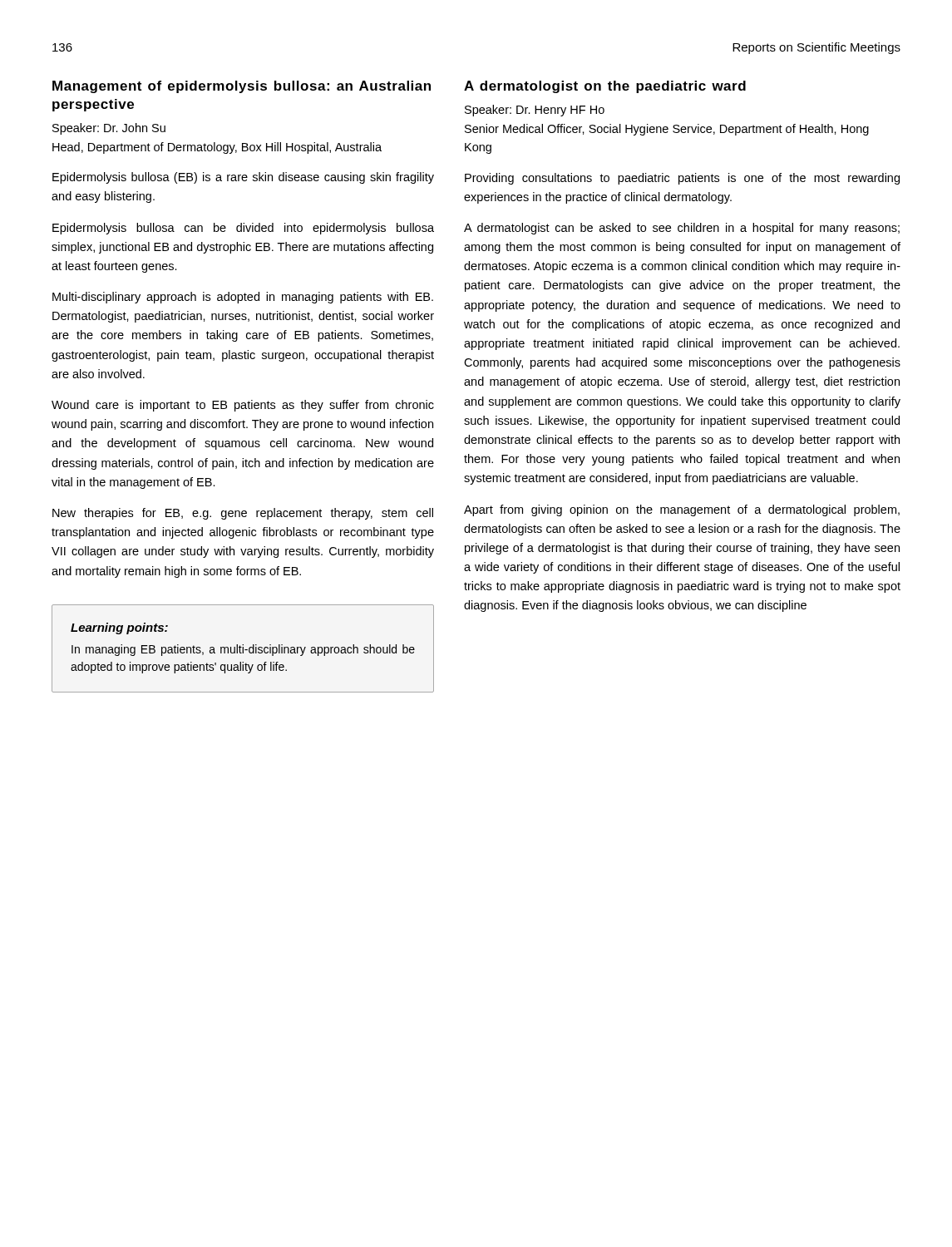Find the text starting "Wound care is important to"

(243, 443)
